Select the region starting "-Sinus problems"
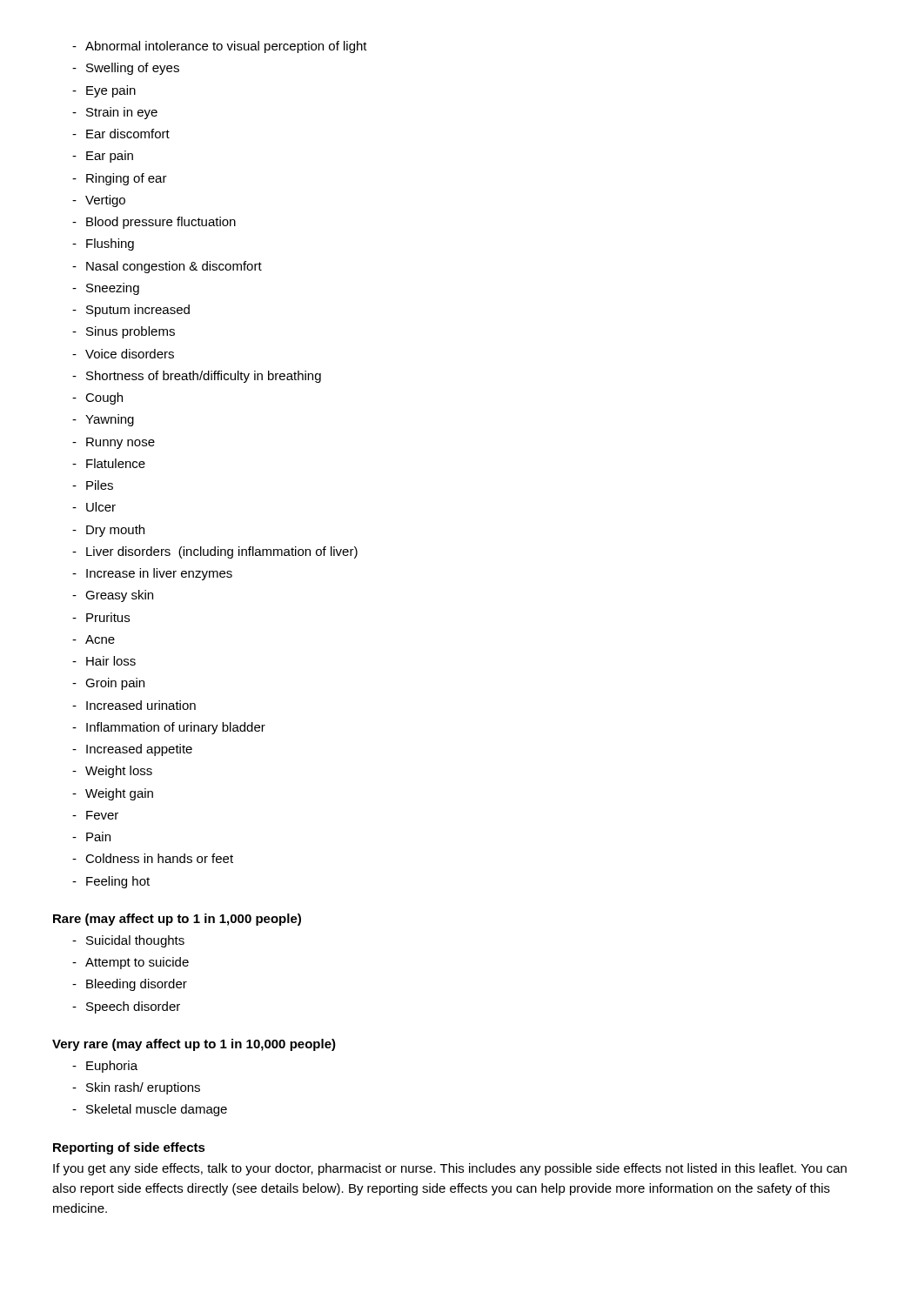The image size is (924, 1305). coord(114,331)
